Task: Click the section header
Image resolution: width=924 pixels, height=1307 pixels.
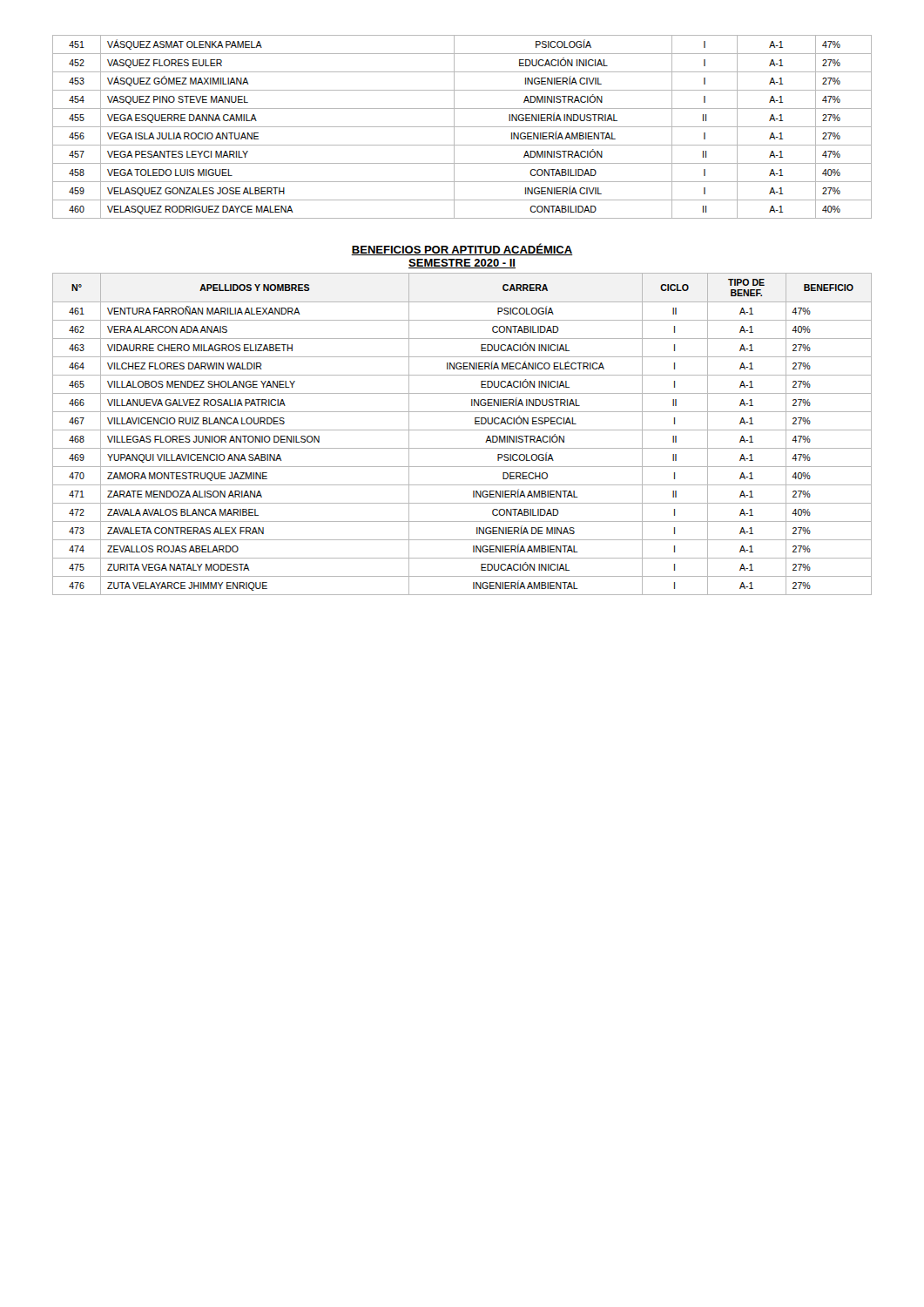Action: click(x=462, y=256)
